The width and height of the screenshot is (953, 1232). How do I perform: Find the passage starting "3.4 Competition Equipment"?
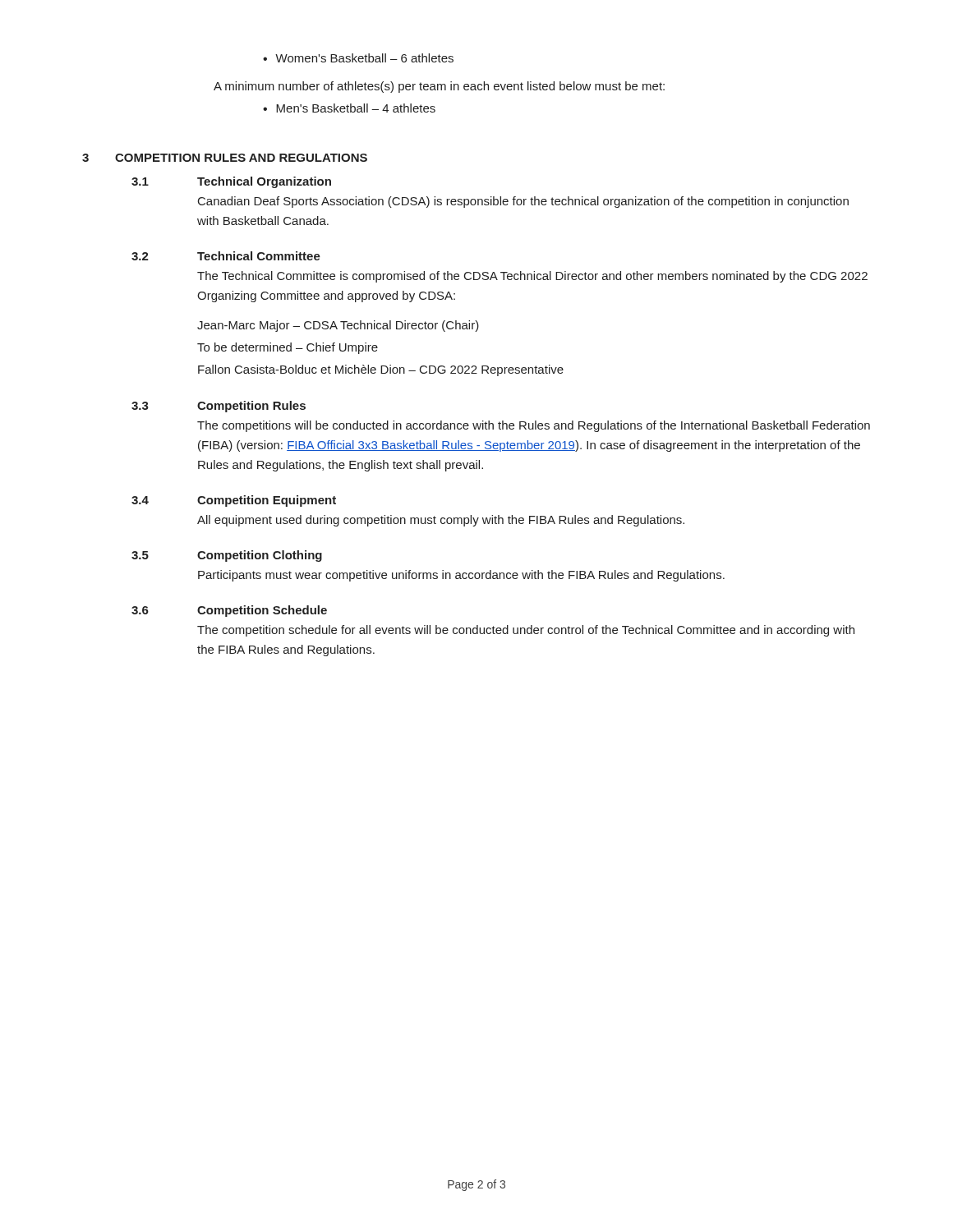tap(234, 499)
